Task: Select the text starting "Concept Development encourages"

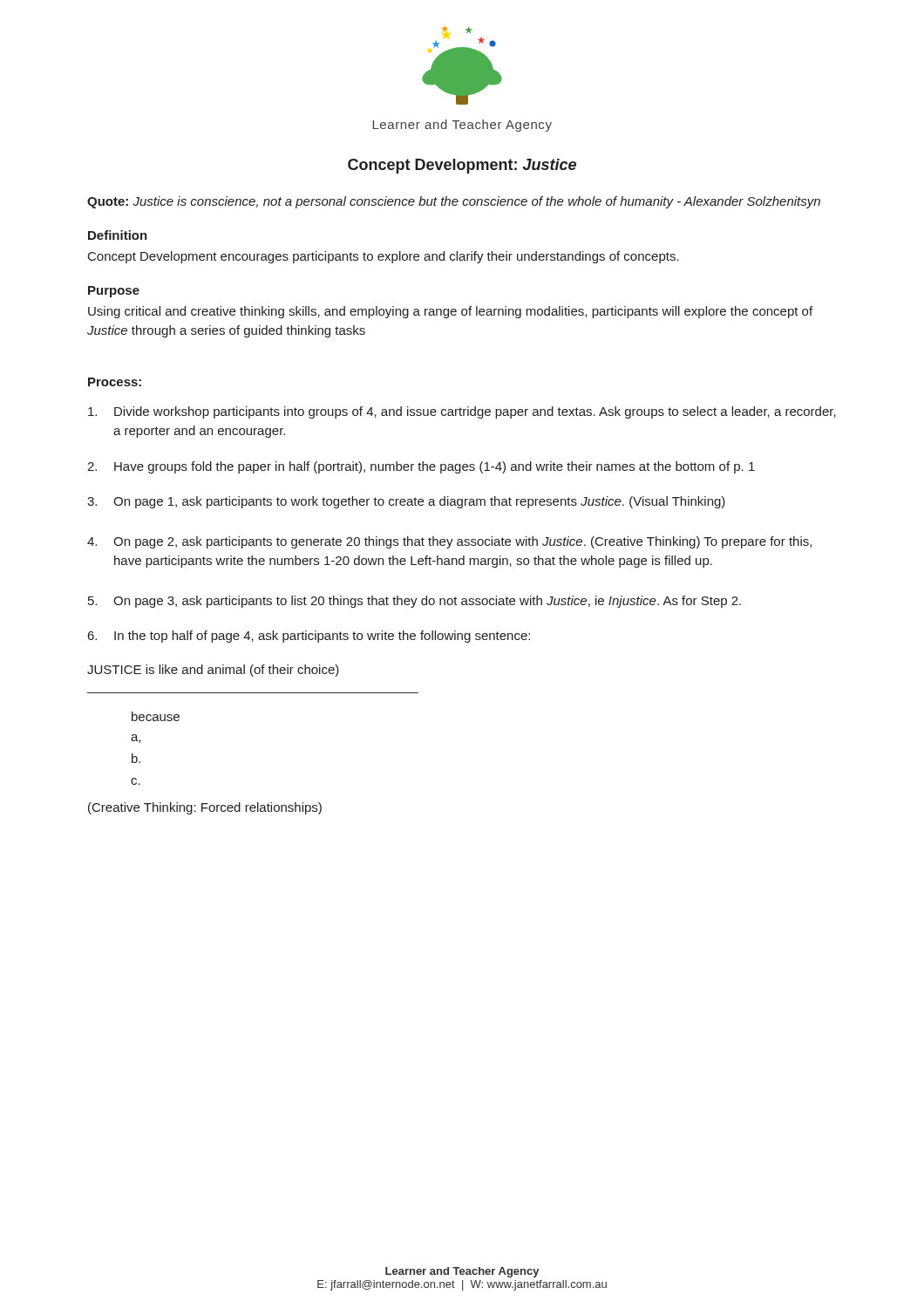Action: click(x=383, y=256)
